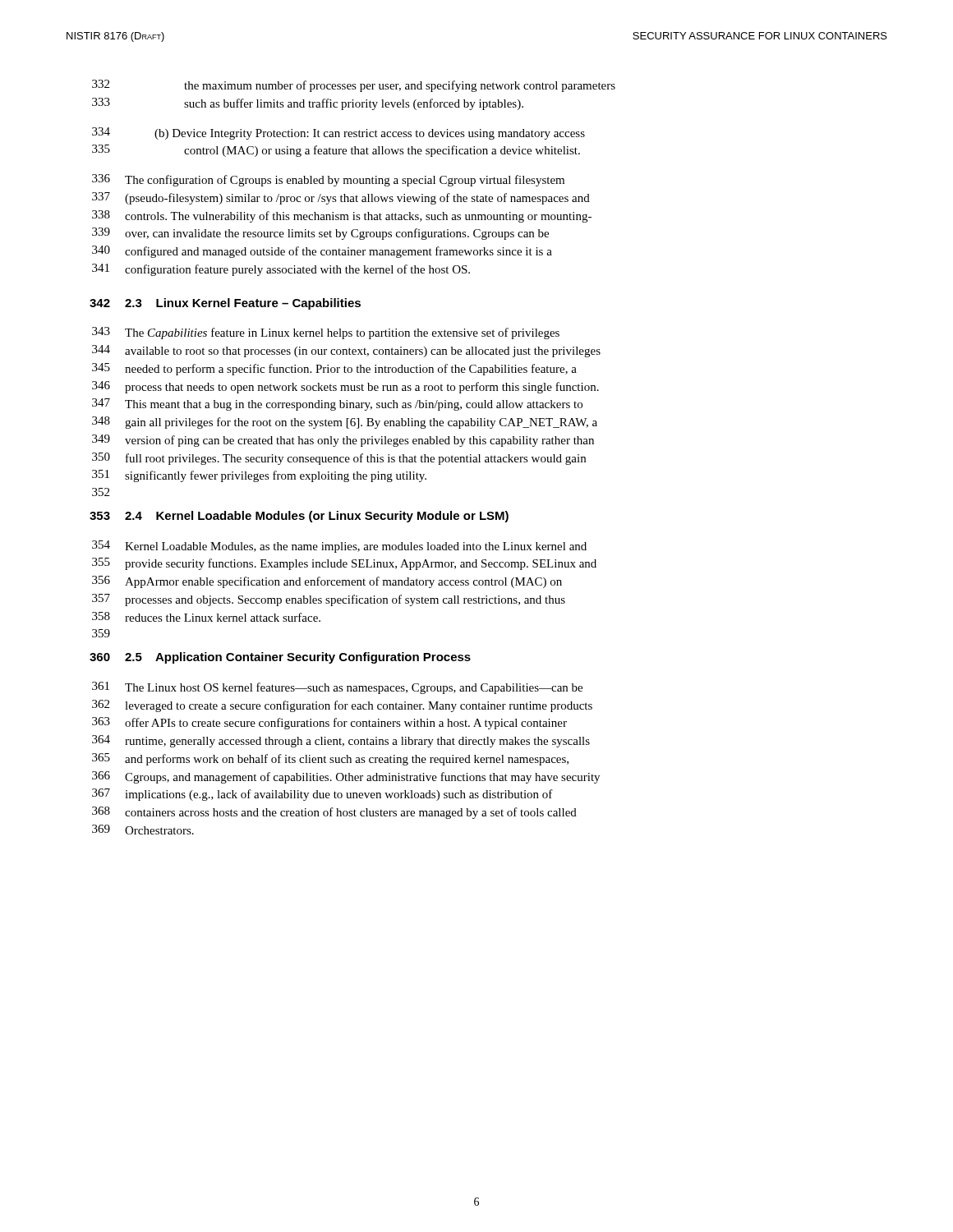Point to the block beginning "355 provide security functions. Examples include SELinux,"
The image size is (953, 1232).
476,564
